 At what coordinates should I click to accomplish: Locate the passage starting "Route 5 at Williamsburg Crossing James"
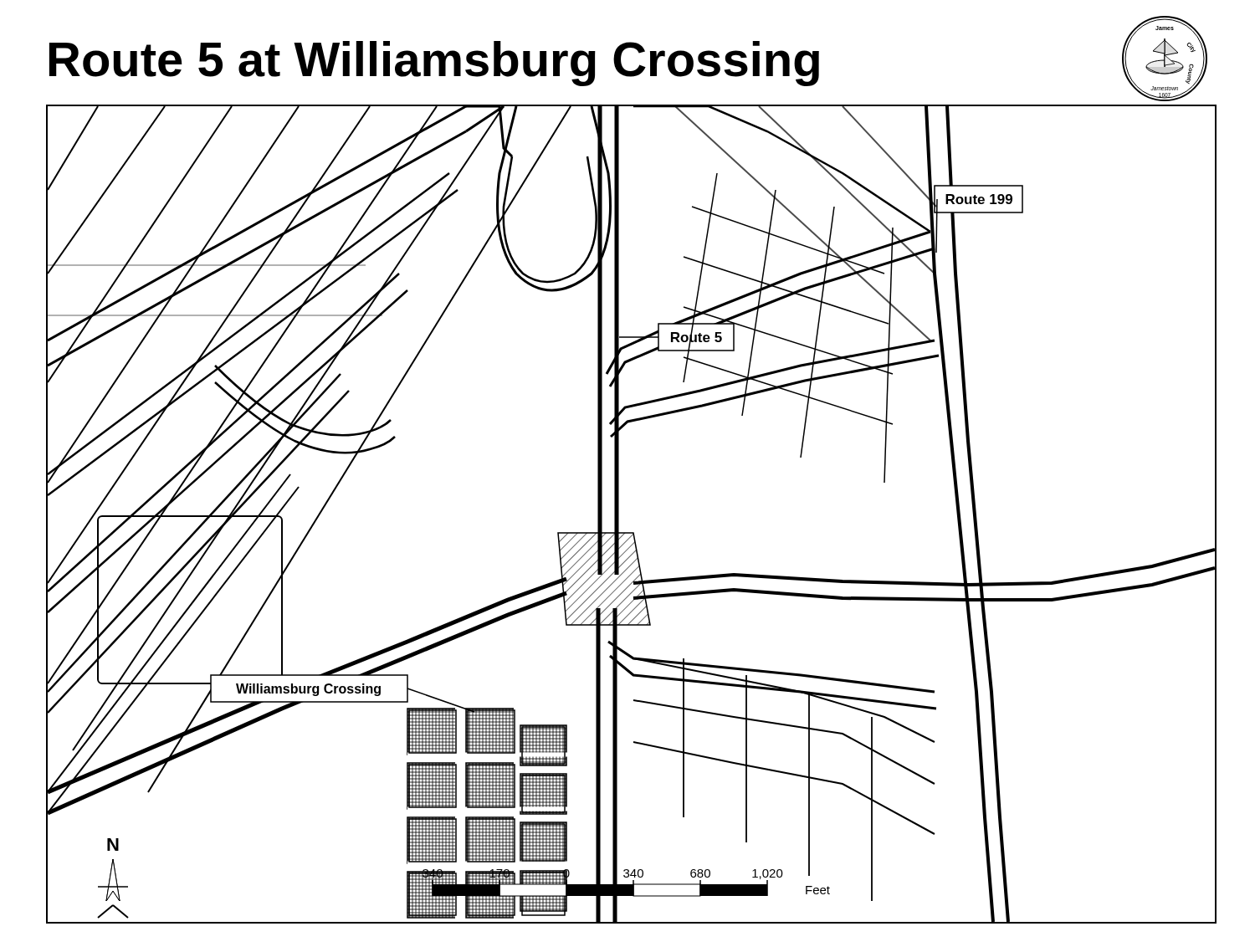click(x=628, y=59)
